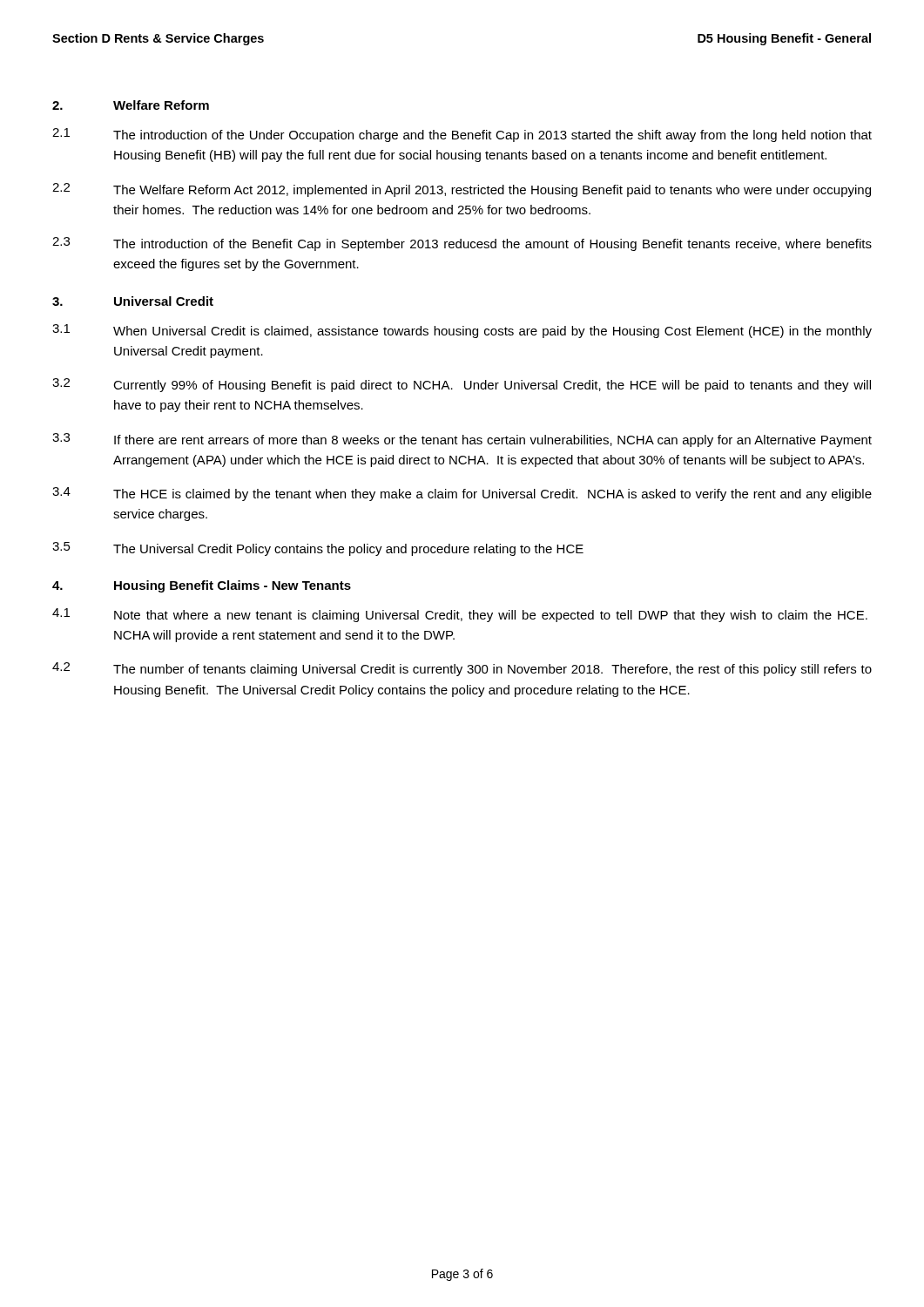The width and height of the screenshot is (924, 1307).
Task: Find the block on this page that starts "2.1 The introduction of the Under Occupation charge"
Action: pos(462,145)
